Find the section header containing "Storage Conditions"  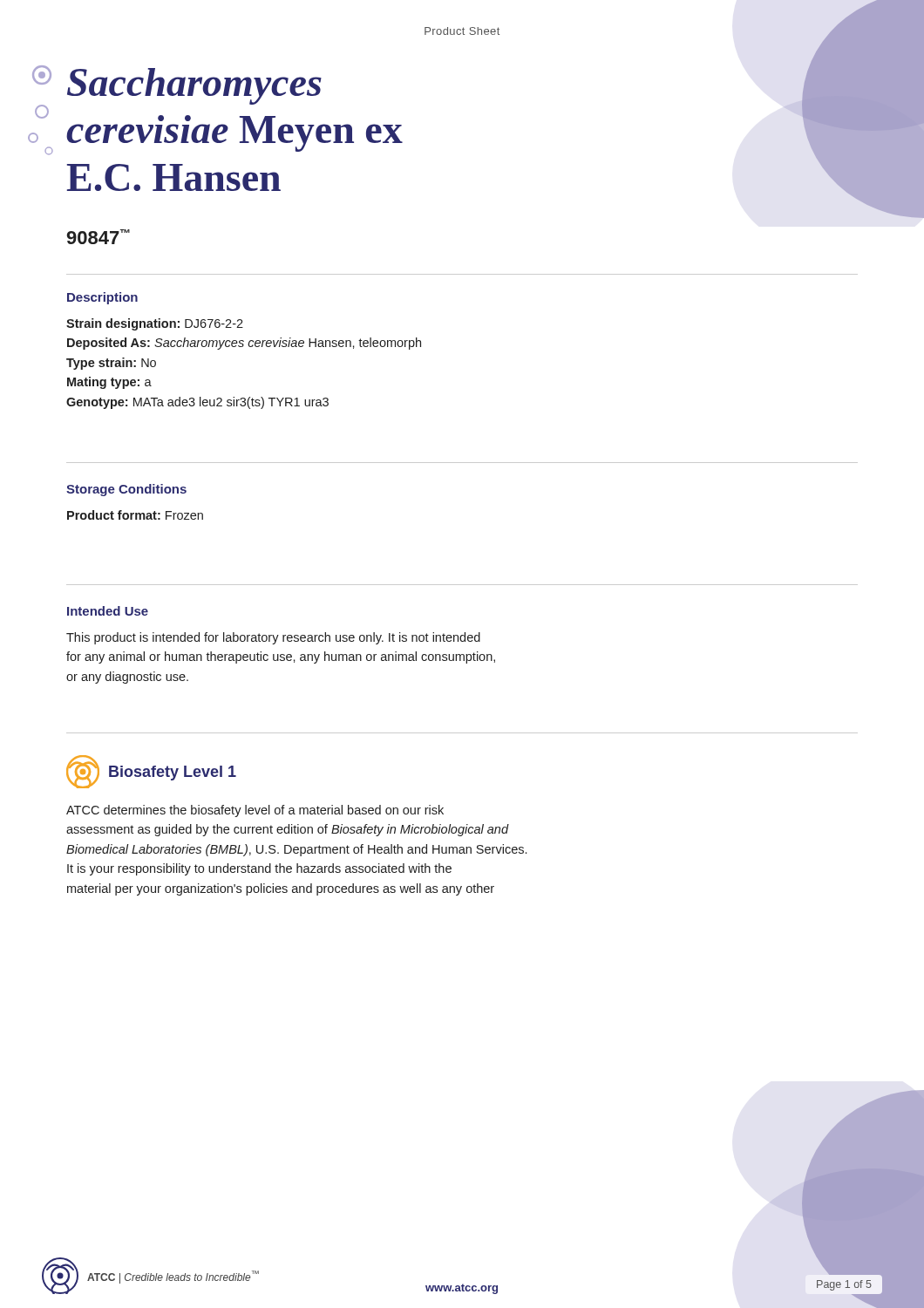click(x=126, y=490)
